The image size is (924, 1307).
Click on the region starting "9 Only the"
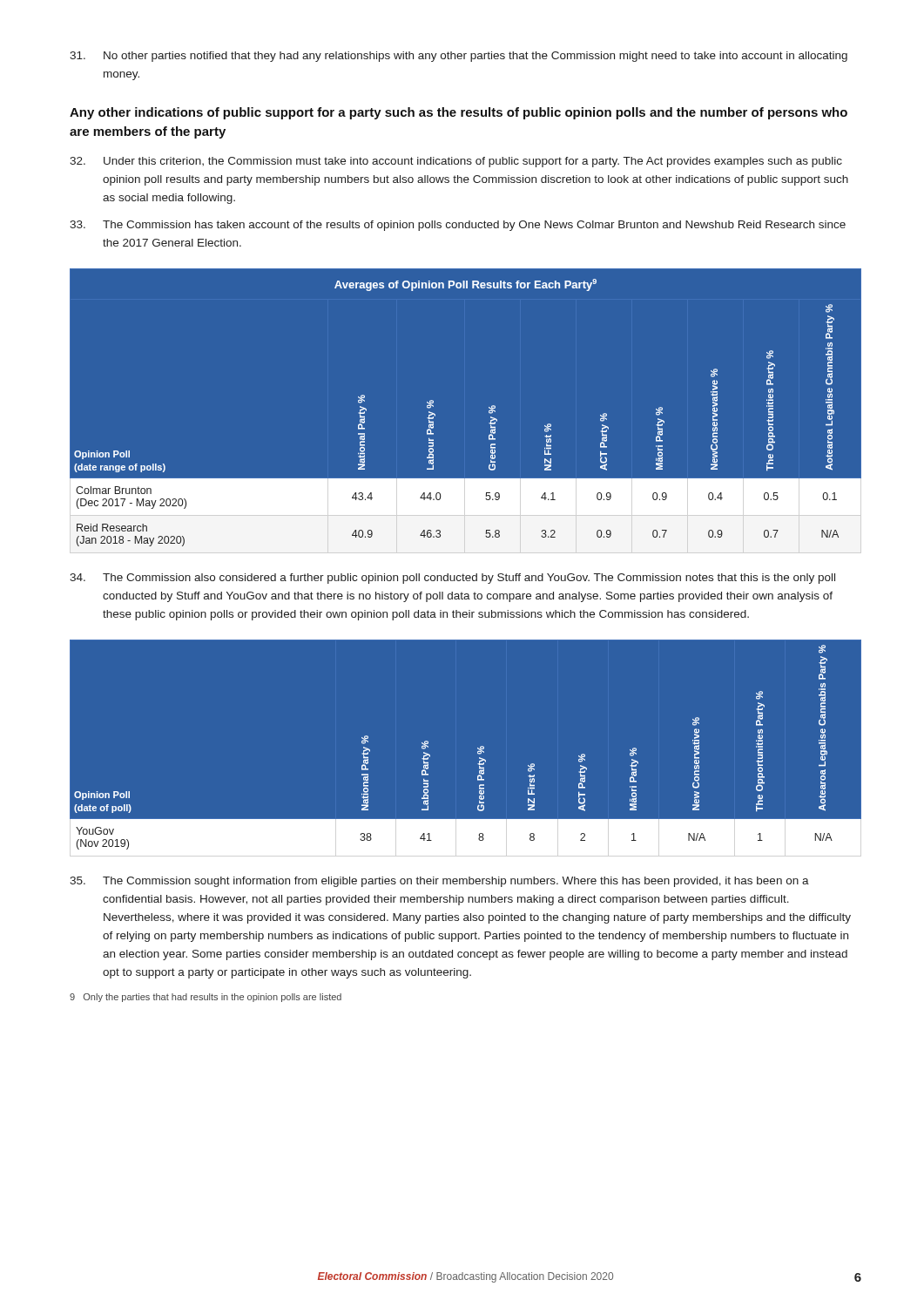coord(206,997)
